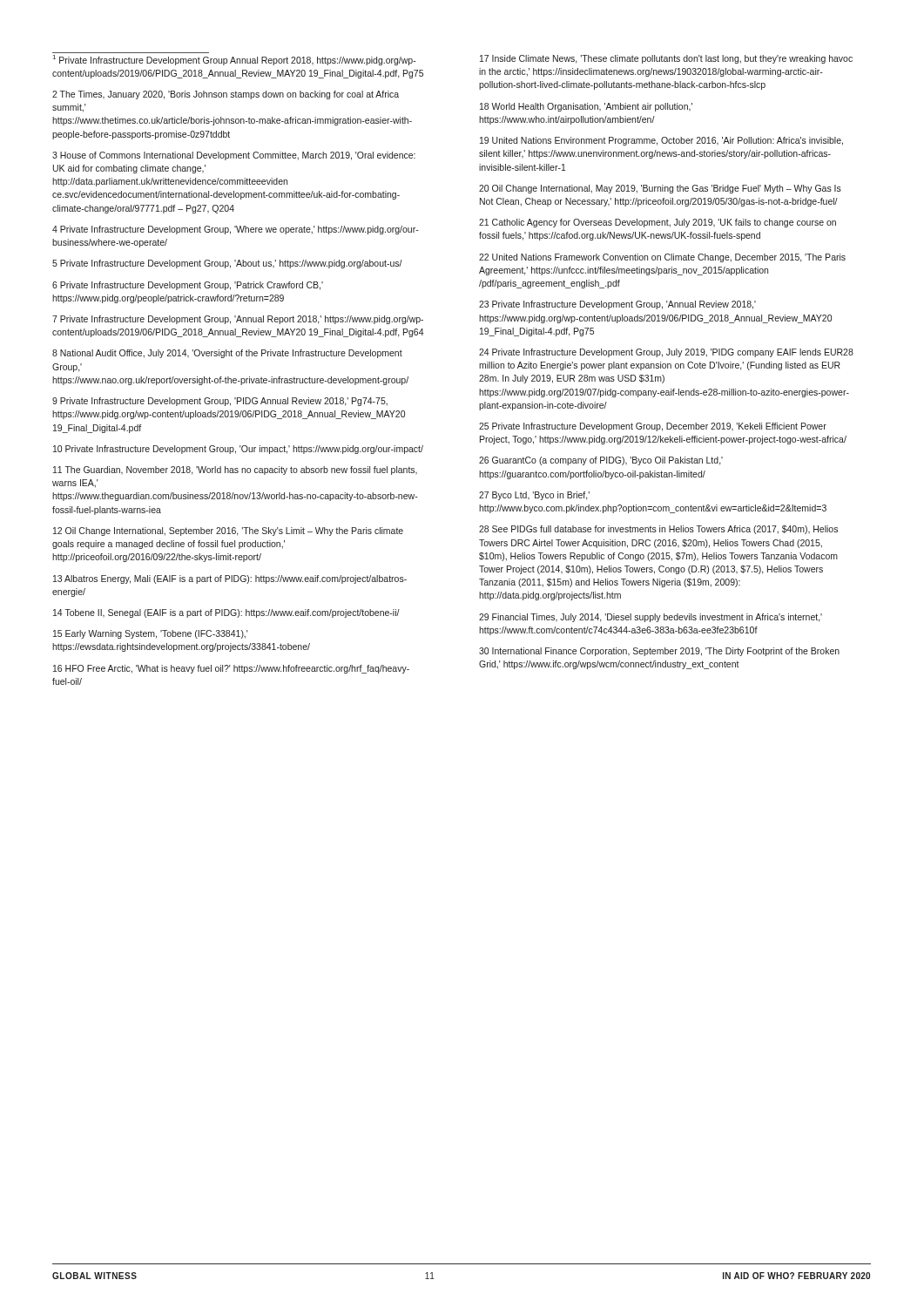924x1307 pixels.
Task: Find the footnote that says "17 Inside Climate News,"
Action: click(x=666, y=72)
